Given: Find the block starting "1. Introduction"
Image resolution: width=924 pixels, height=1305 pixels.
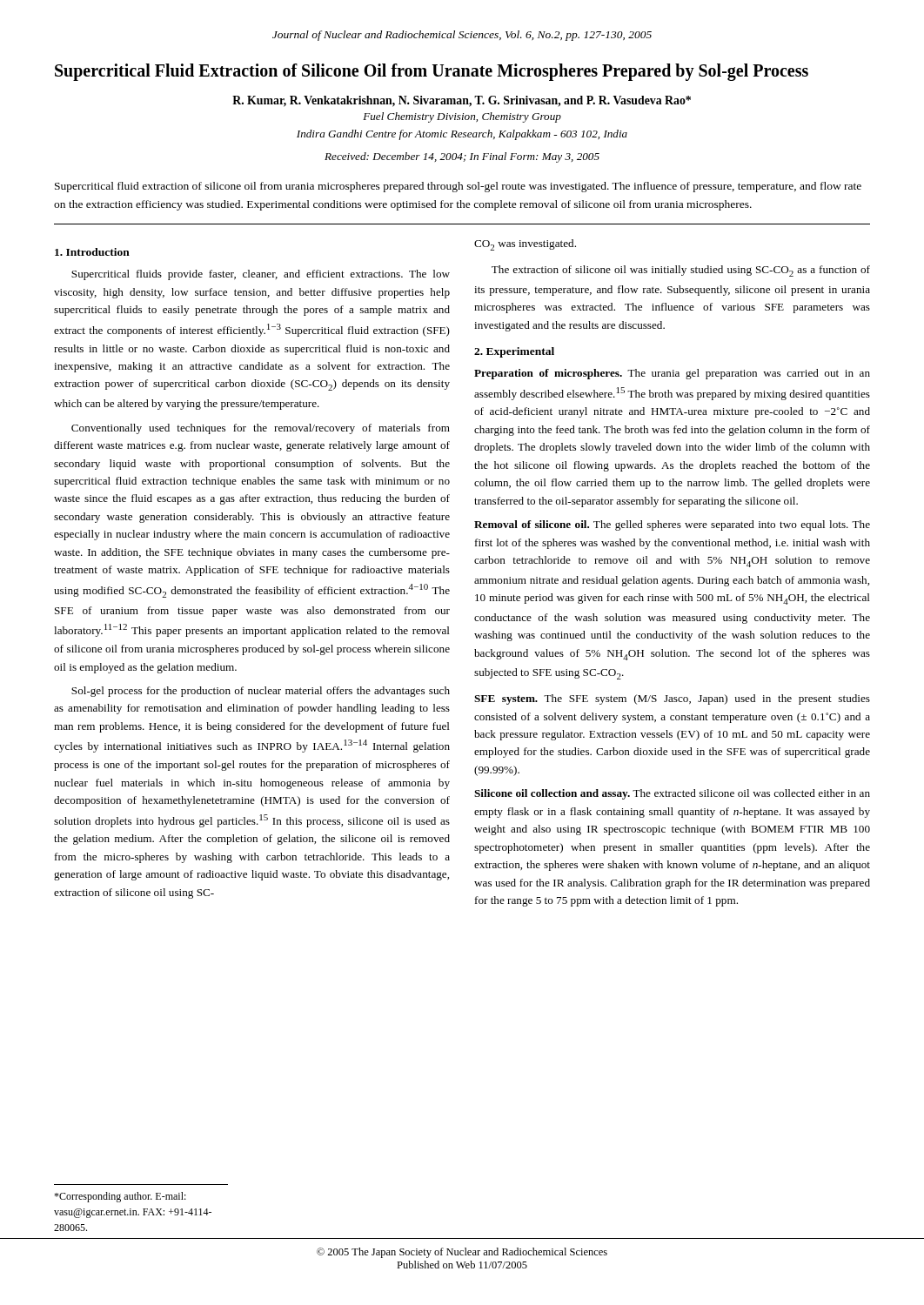Looking at the screenshot, I should click(x=92, y=252).
